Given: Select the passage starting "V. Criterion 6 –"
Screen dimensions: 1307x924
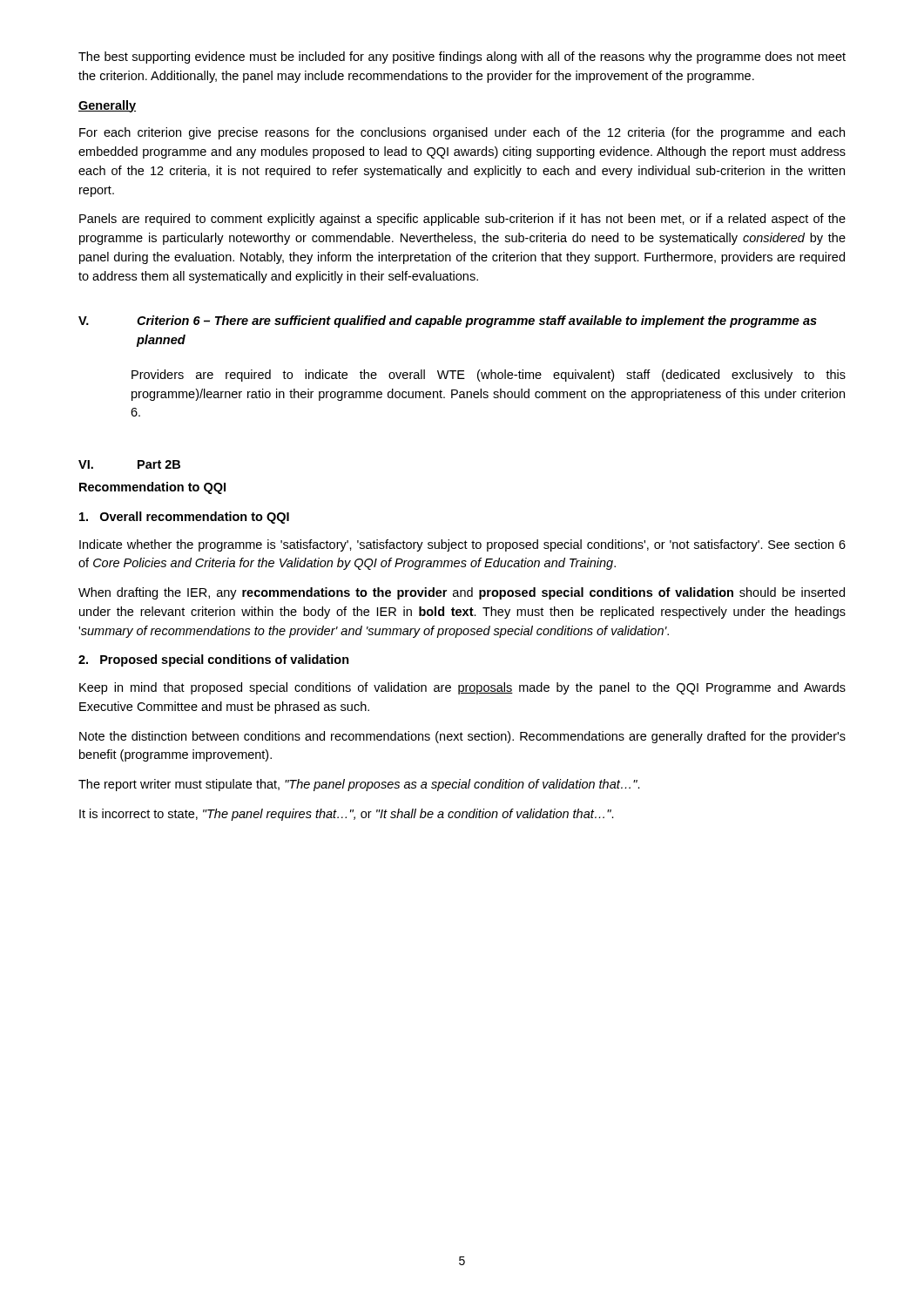Looking at the screenshot, I should coord(462,331).
